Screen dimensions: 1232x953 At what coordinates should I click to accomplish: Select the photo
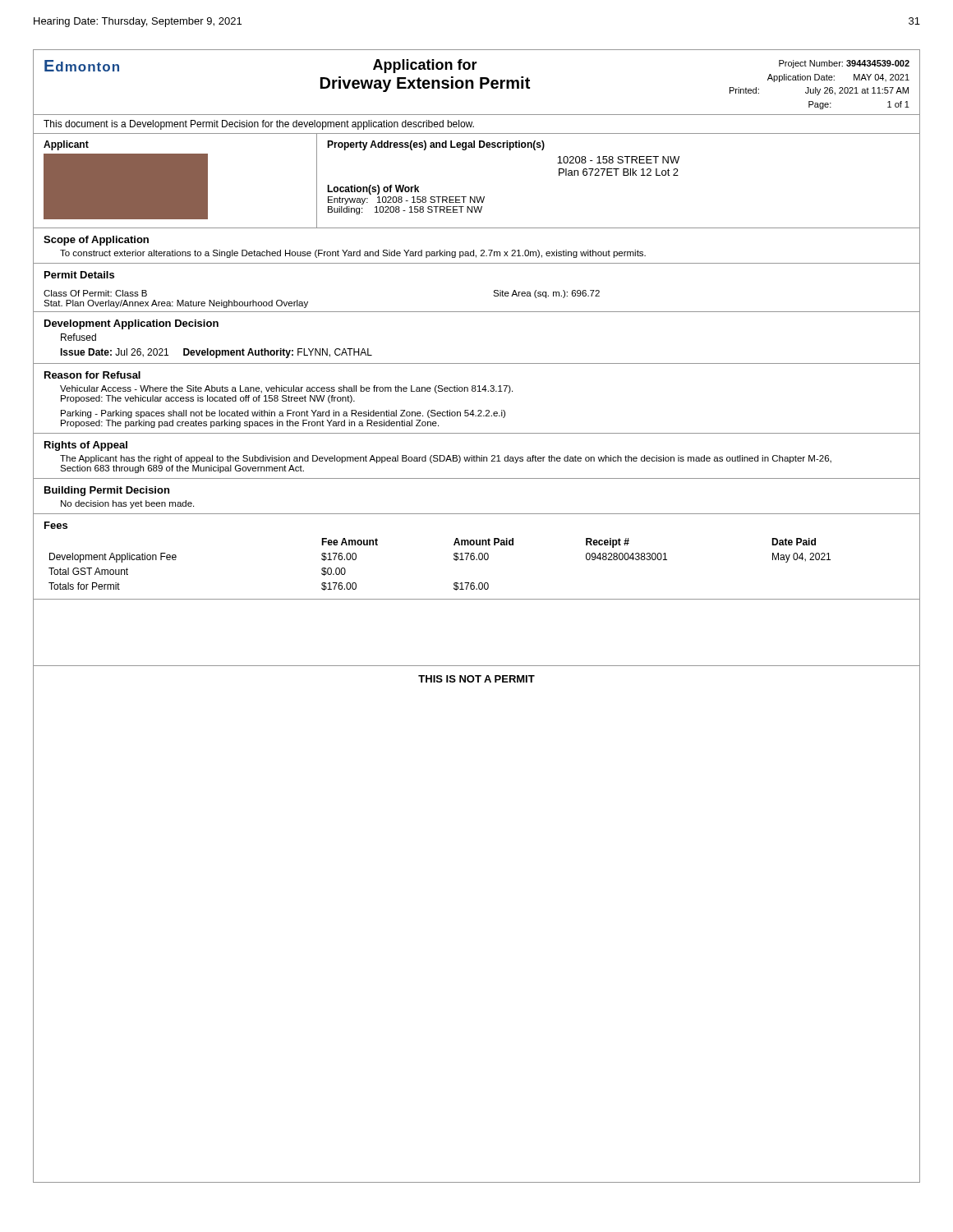tap(126, 186)
